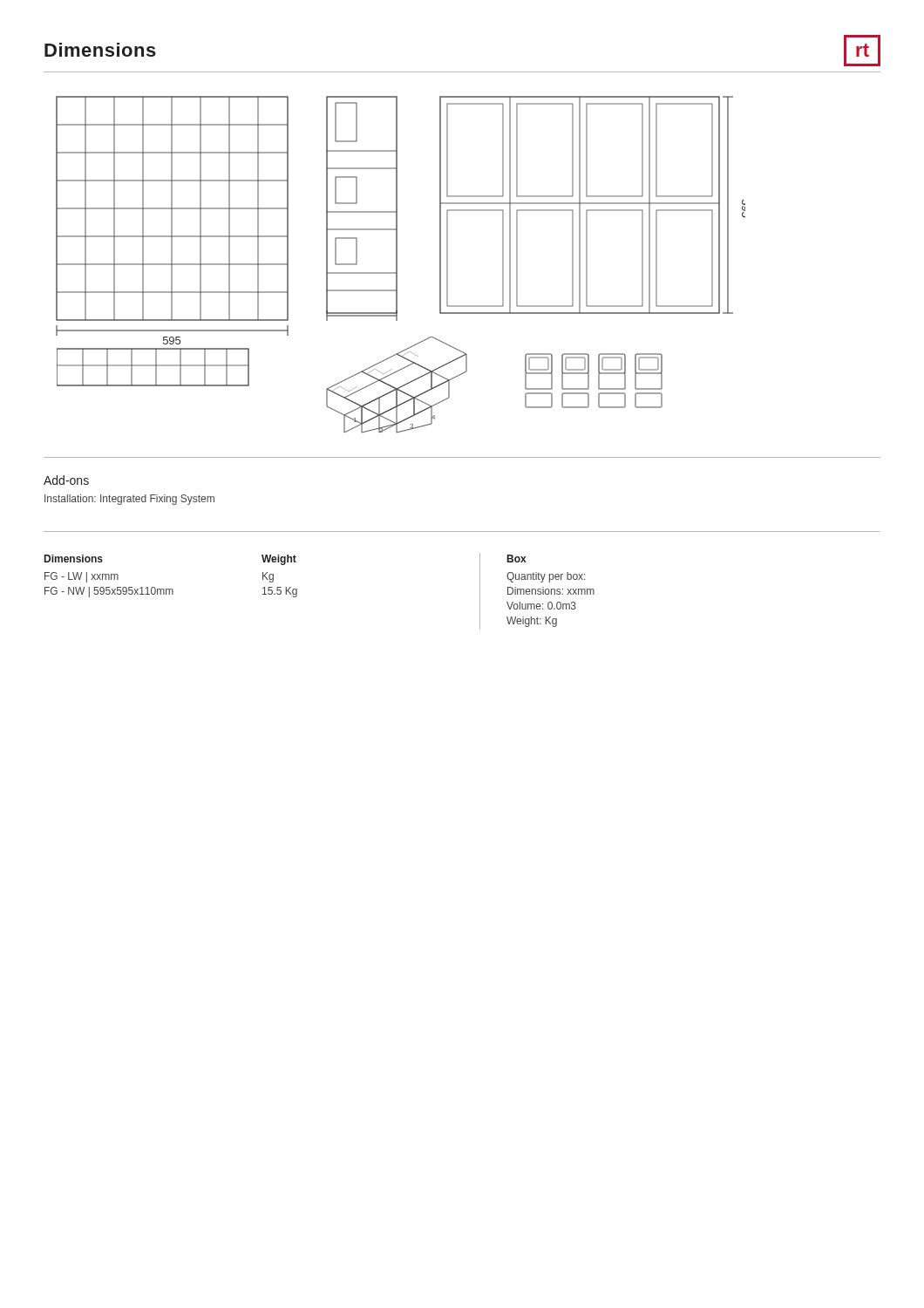Click where it says "Installation: Integrated Fixing System"

(129, 499)
